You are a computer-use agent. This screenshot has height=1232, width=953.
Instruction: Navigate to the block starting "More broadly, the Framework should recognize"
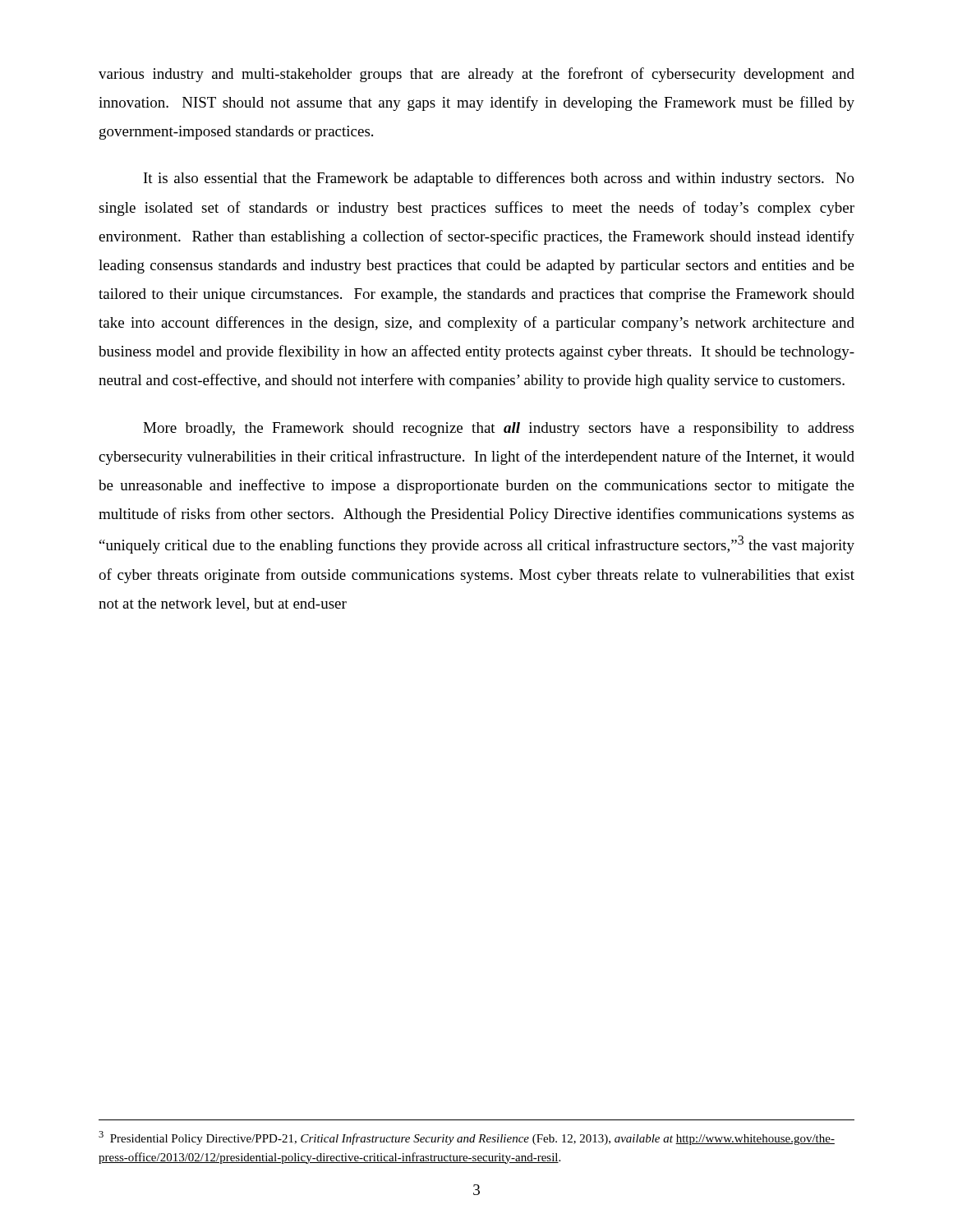click(476, 515)
